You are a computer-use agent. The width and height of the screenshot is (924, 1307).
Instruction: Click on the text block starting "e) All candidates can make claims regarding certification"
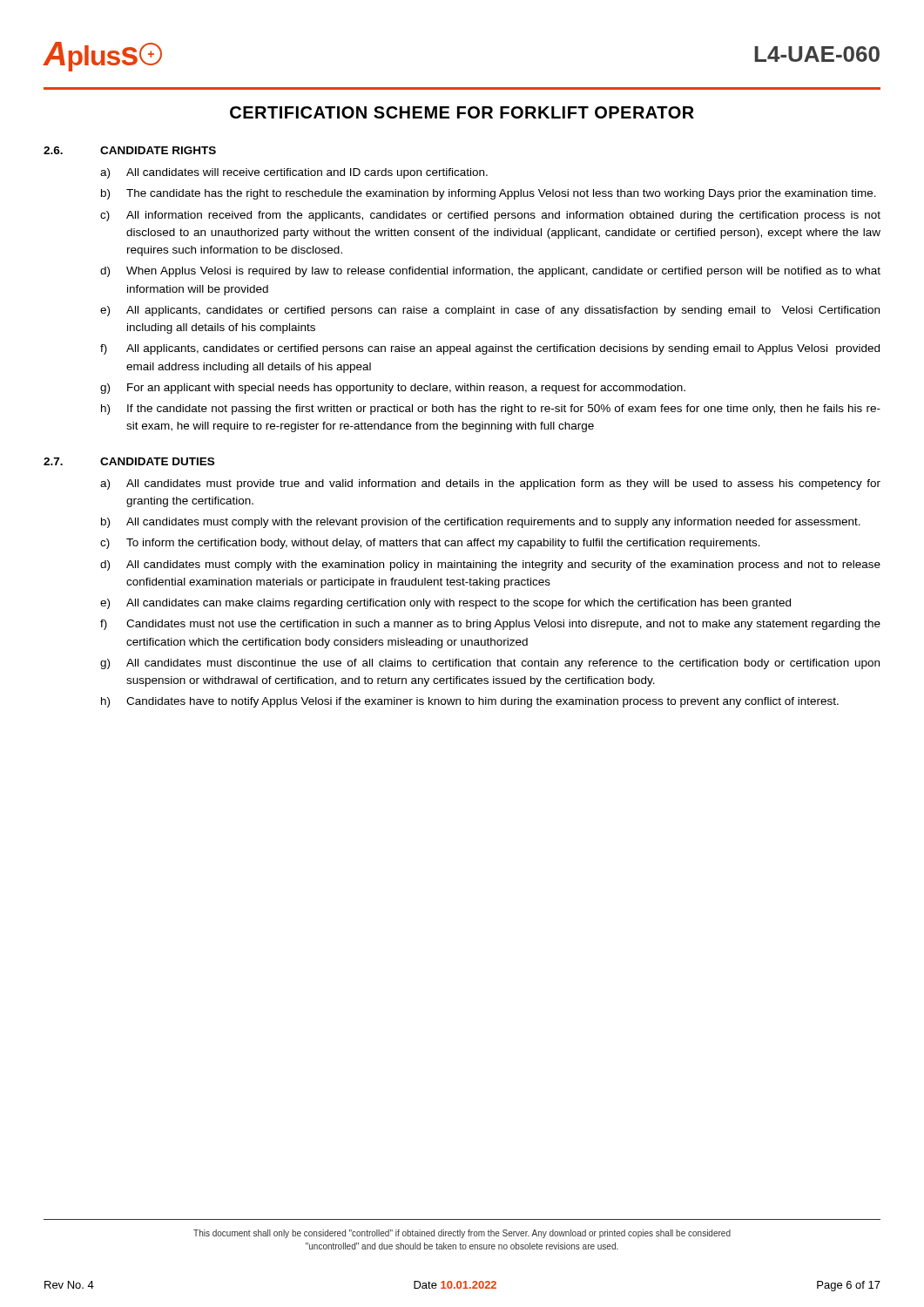coord(490,603)
